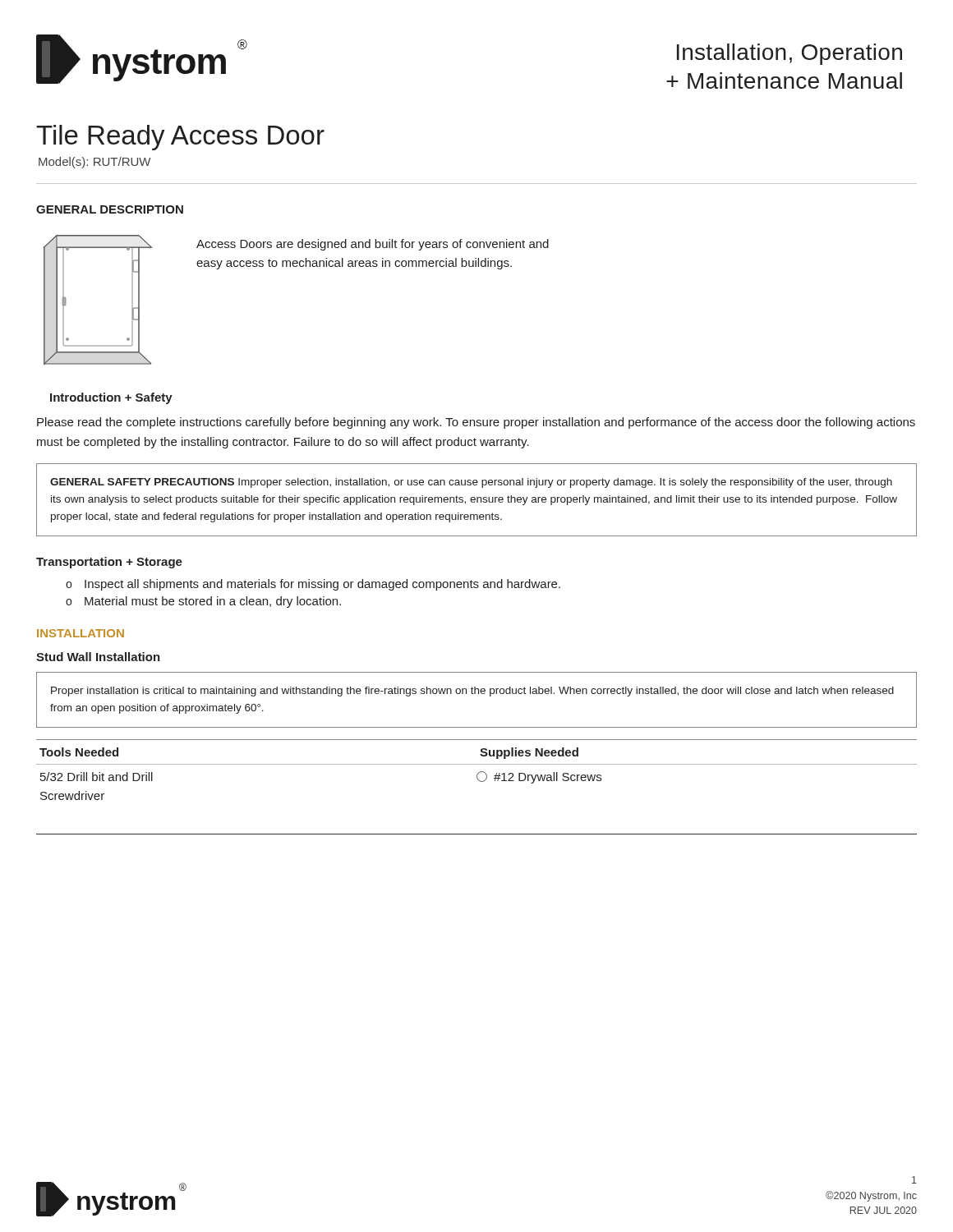The width and height of the screenshot is (953, 1232).
Task: Click on the block starting "GENERAL SAFETY PRECAUTIONS Improper selection, installation, or"
Action: tap(474, 499)
